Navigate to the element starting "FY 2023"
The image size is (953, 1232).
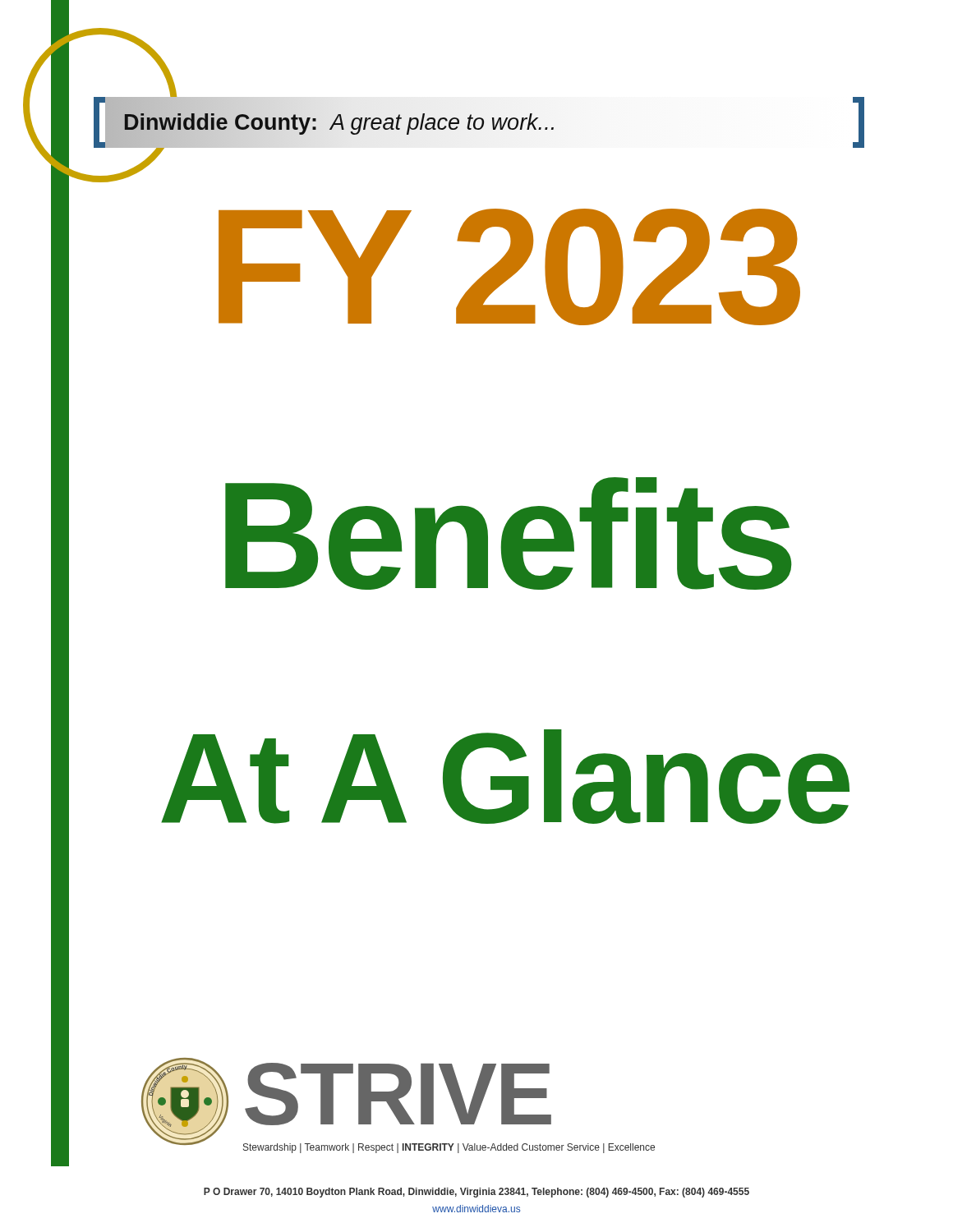point(505,267)
